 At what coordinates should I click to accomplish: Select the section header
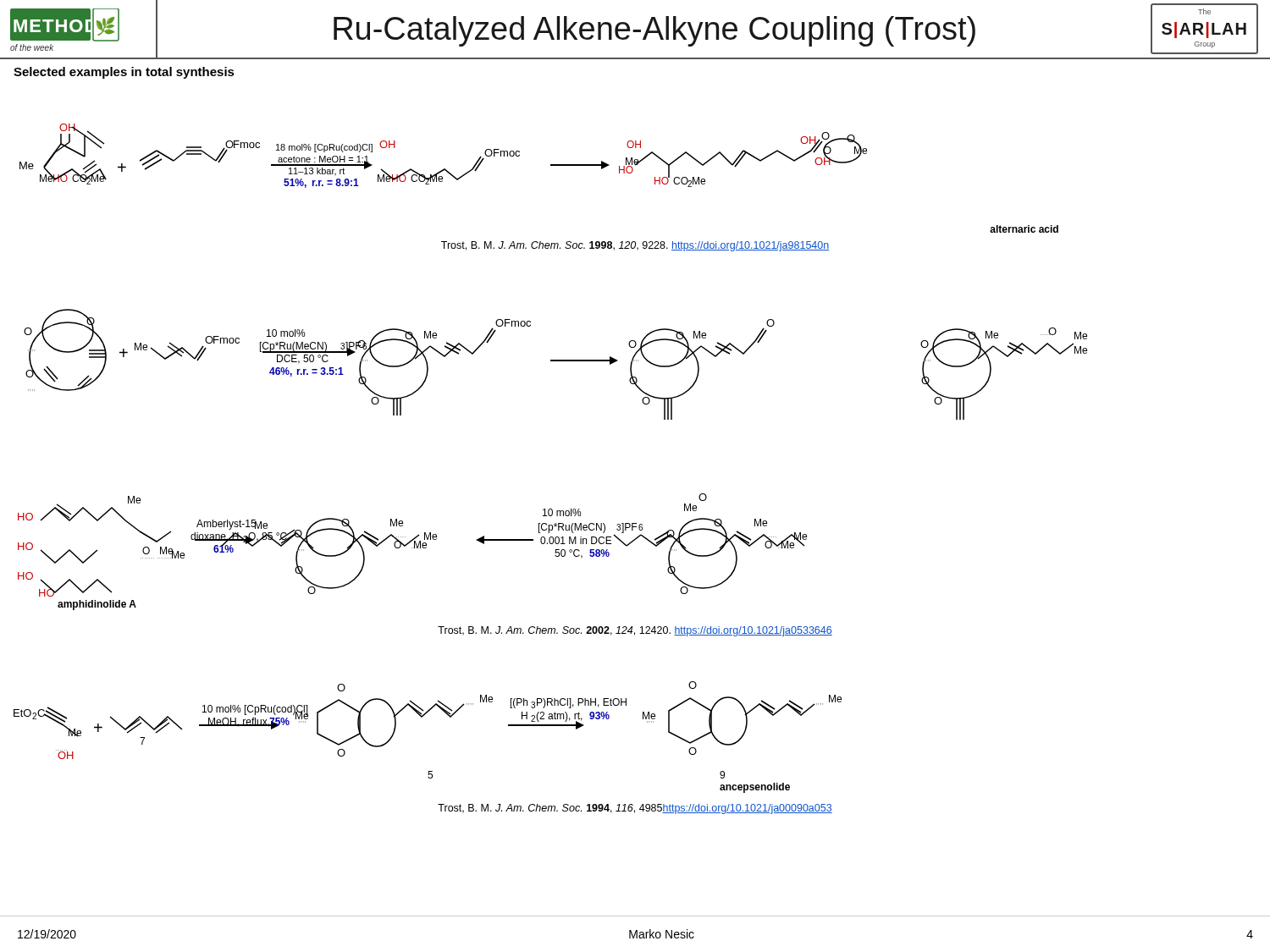pos(124,72)
